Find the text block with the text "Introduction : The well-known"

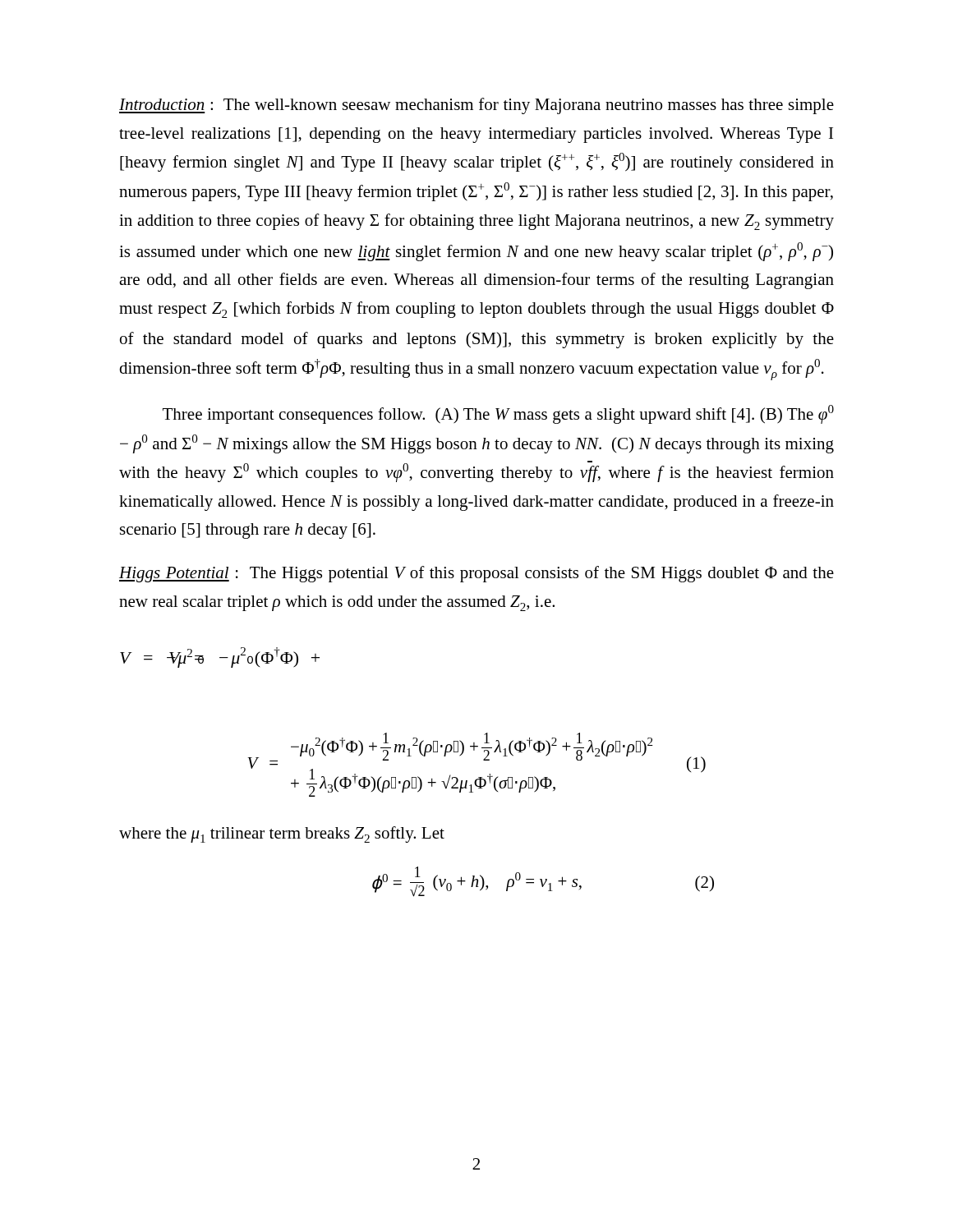(x=476, y=237)
